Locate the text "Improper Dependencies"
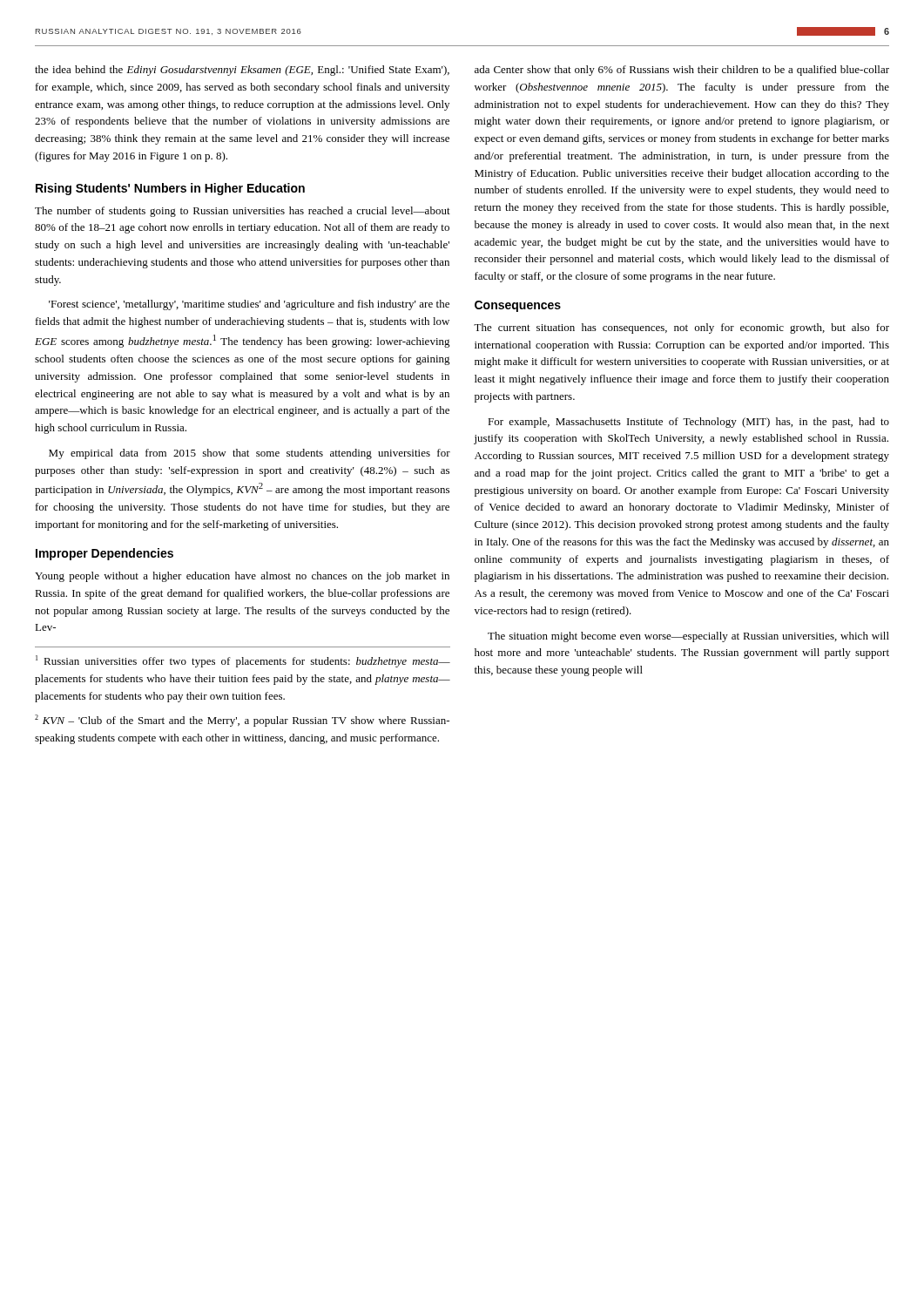Viewport: 924px width, 1307px height. coord(105,554)
